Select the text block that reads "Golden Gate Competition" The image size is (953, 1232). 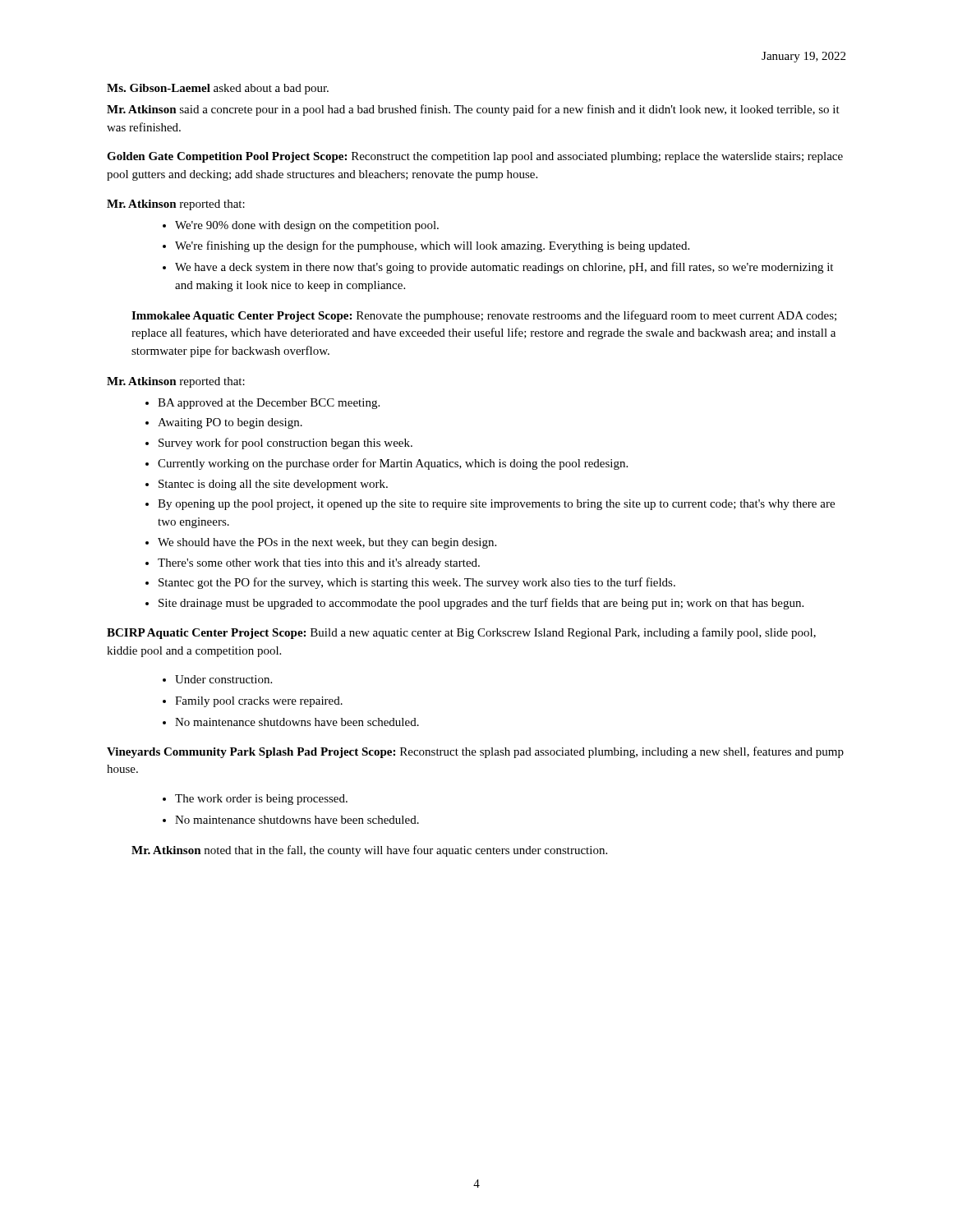pyautogui.click(x=476, y=166)
